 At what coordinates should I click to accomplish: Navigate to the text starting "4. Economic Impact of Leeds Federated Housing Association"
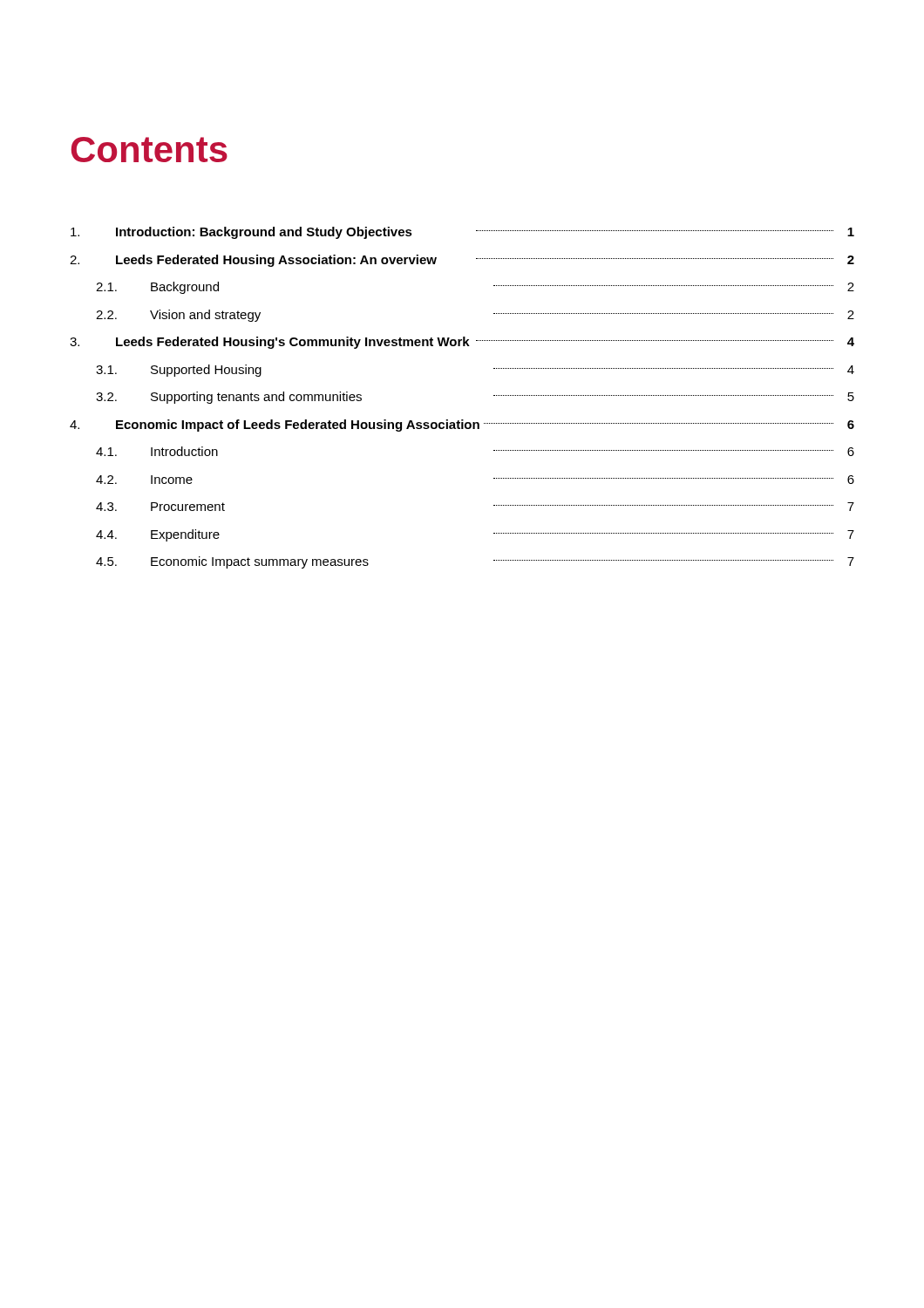tap(462, 424)
